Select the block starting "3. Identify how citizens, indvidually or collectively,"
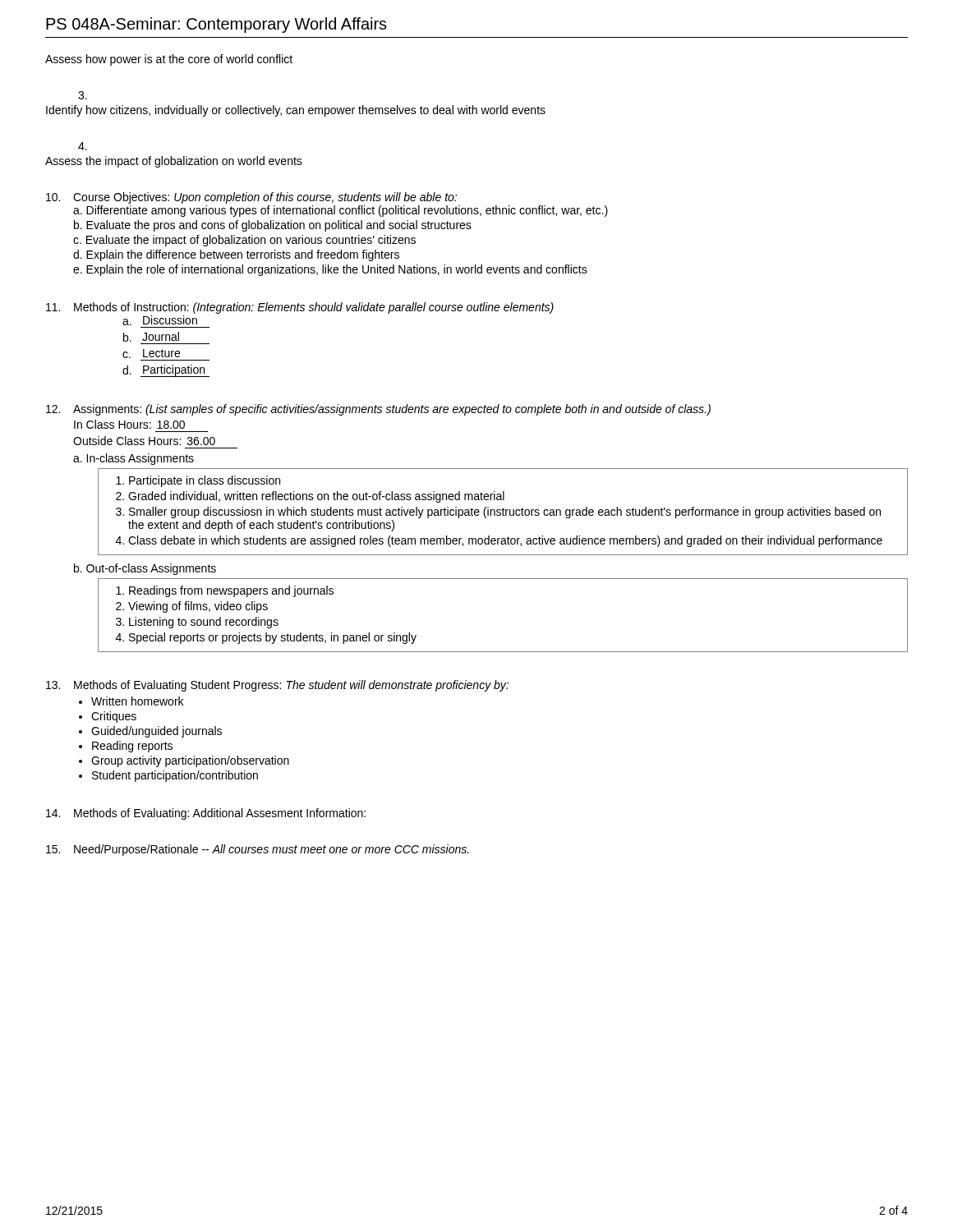 (476, 103)
